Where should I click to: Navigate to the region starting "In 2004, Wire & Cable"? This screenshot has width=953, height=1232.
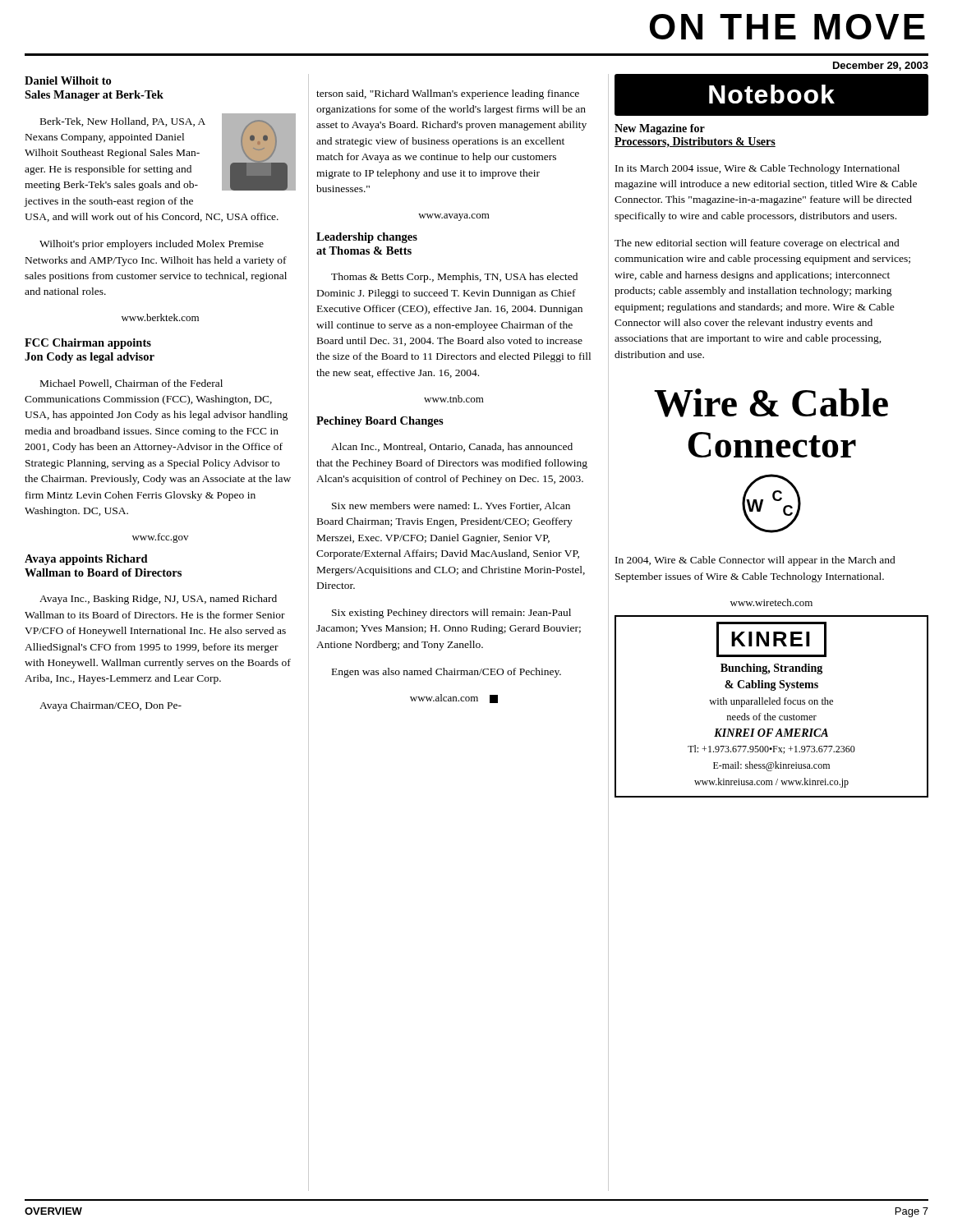(x=771, y=581)
